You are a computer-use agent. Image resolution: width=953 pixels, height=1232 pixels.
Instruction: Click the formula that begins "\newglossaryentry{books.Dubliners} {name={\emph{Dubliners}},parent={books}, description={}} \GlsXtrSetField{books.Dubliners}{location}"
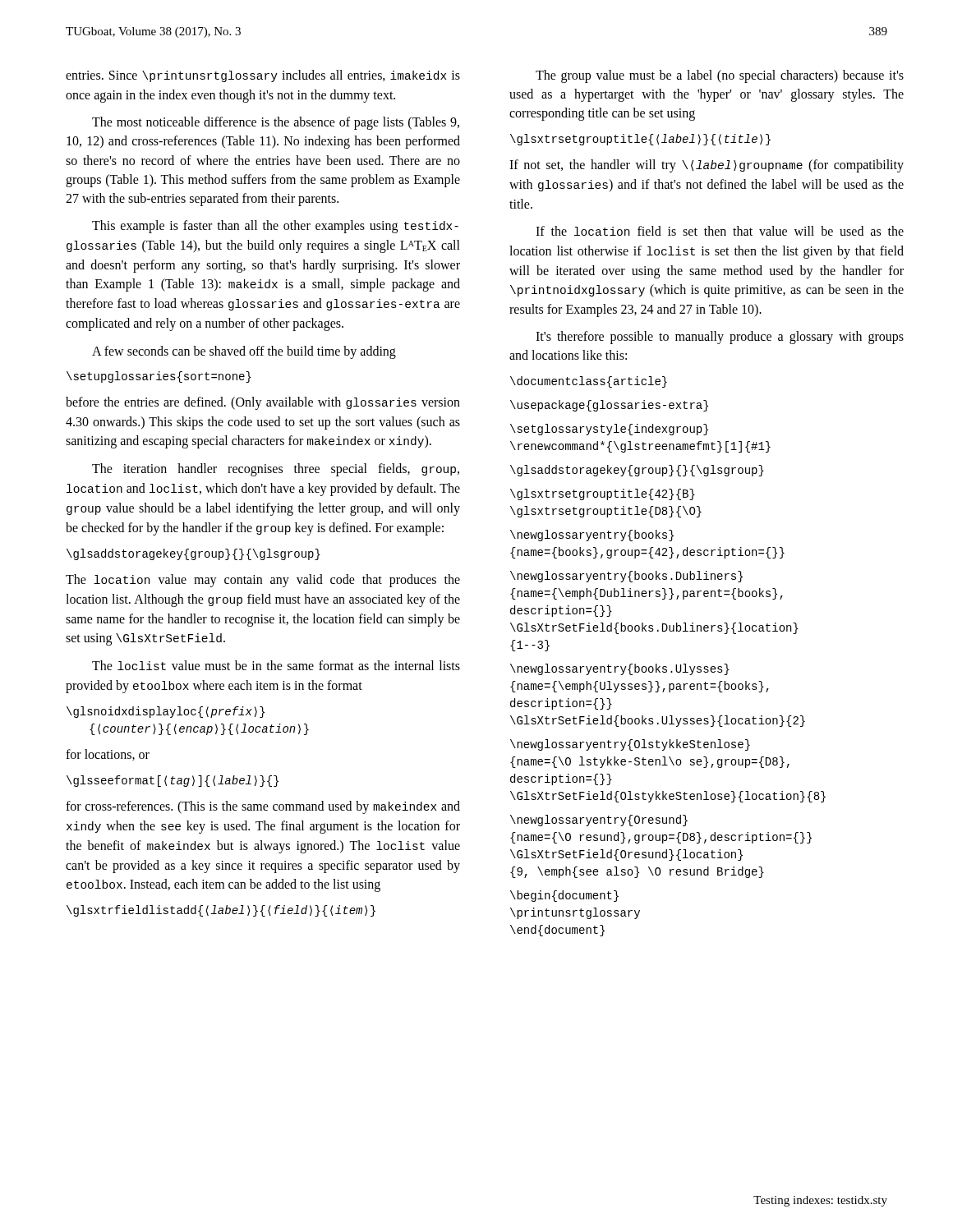coord(626,577)
